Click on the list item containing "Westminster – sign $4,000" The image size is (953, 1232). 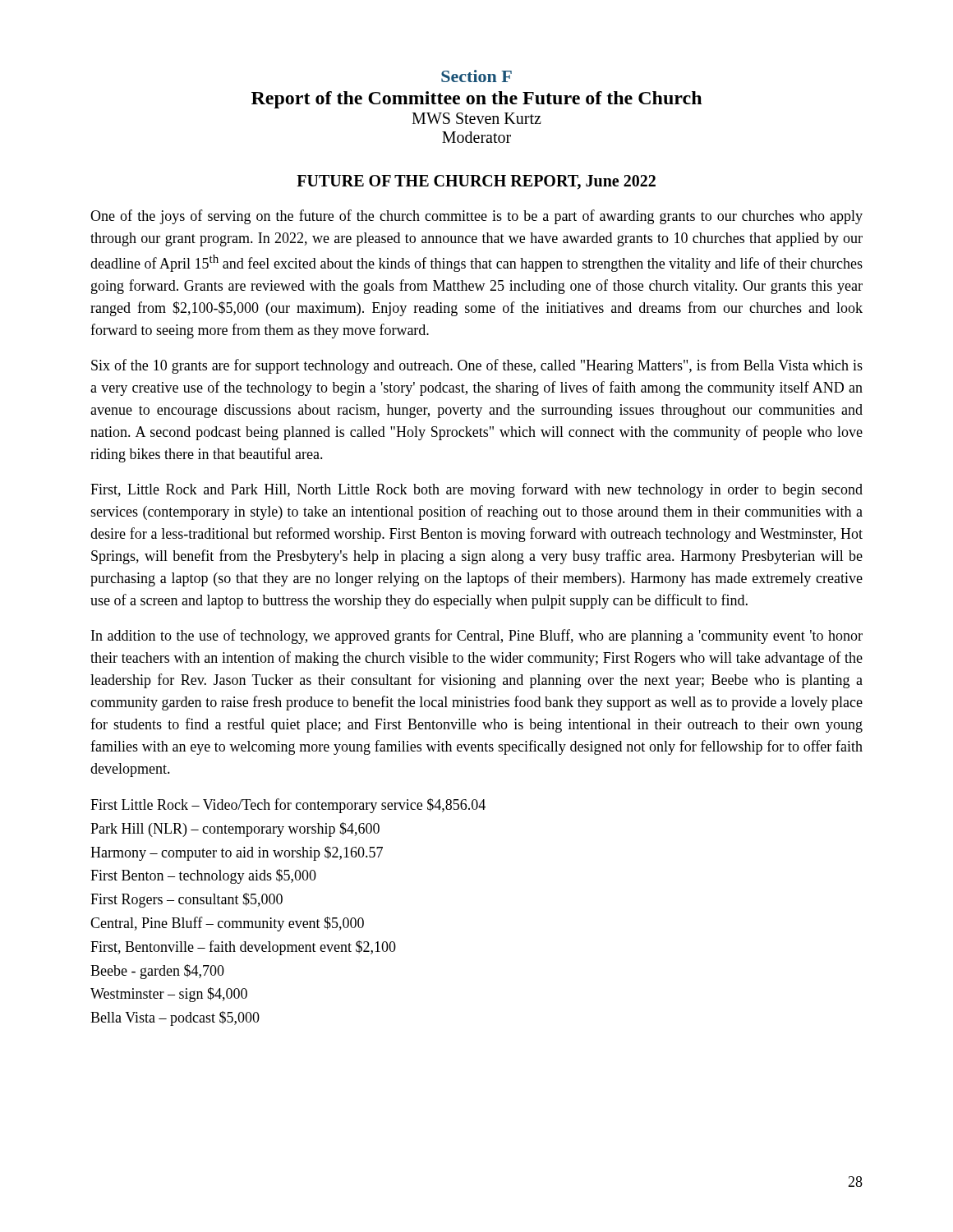point(169,994)
